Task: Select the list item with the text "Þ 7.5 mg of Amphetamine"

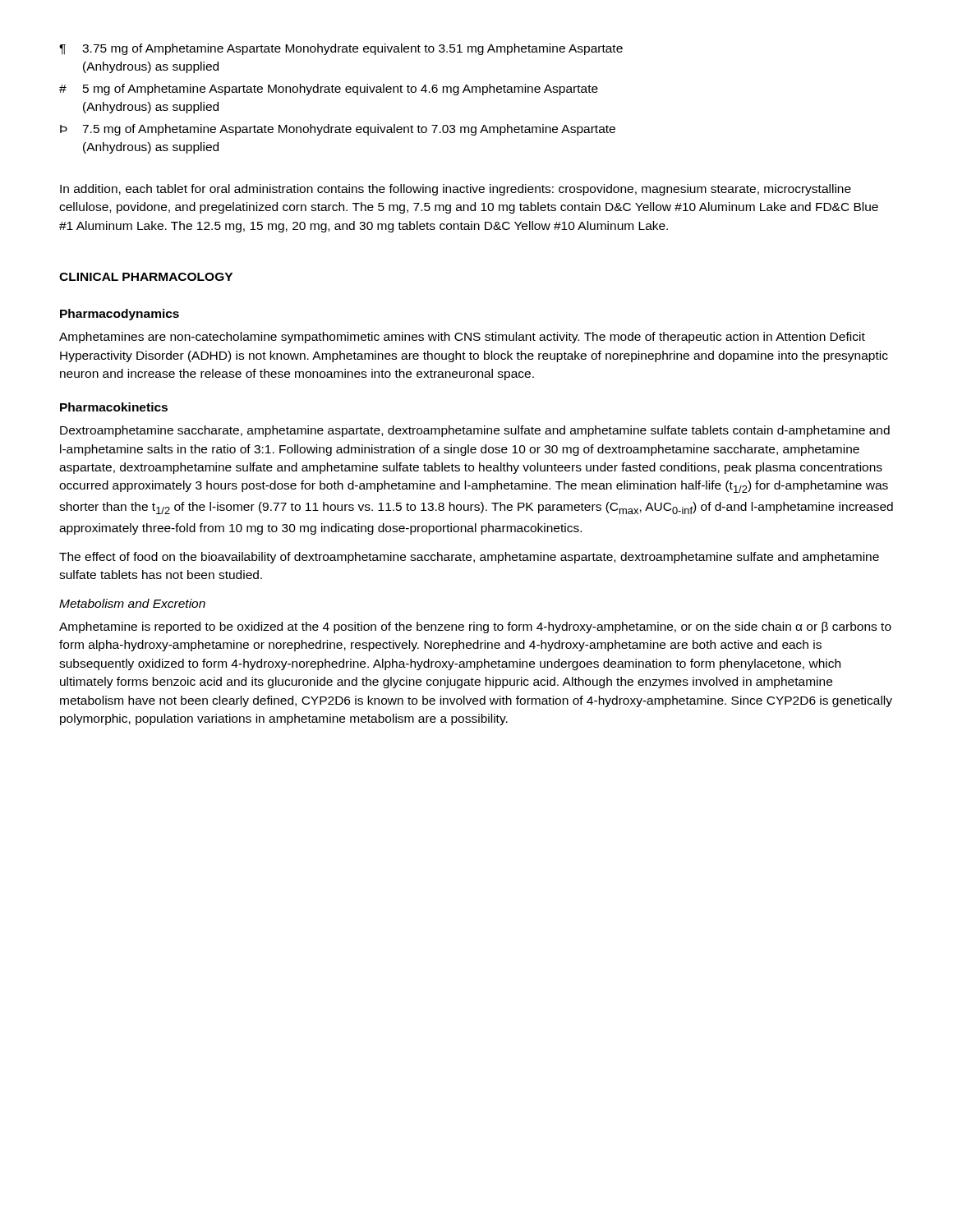Action: [x=476, y=138]
